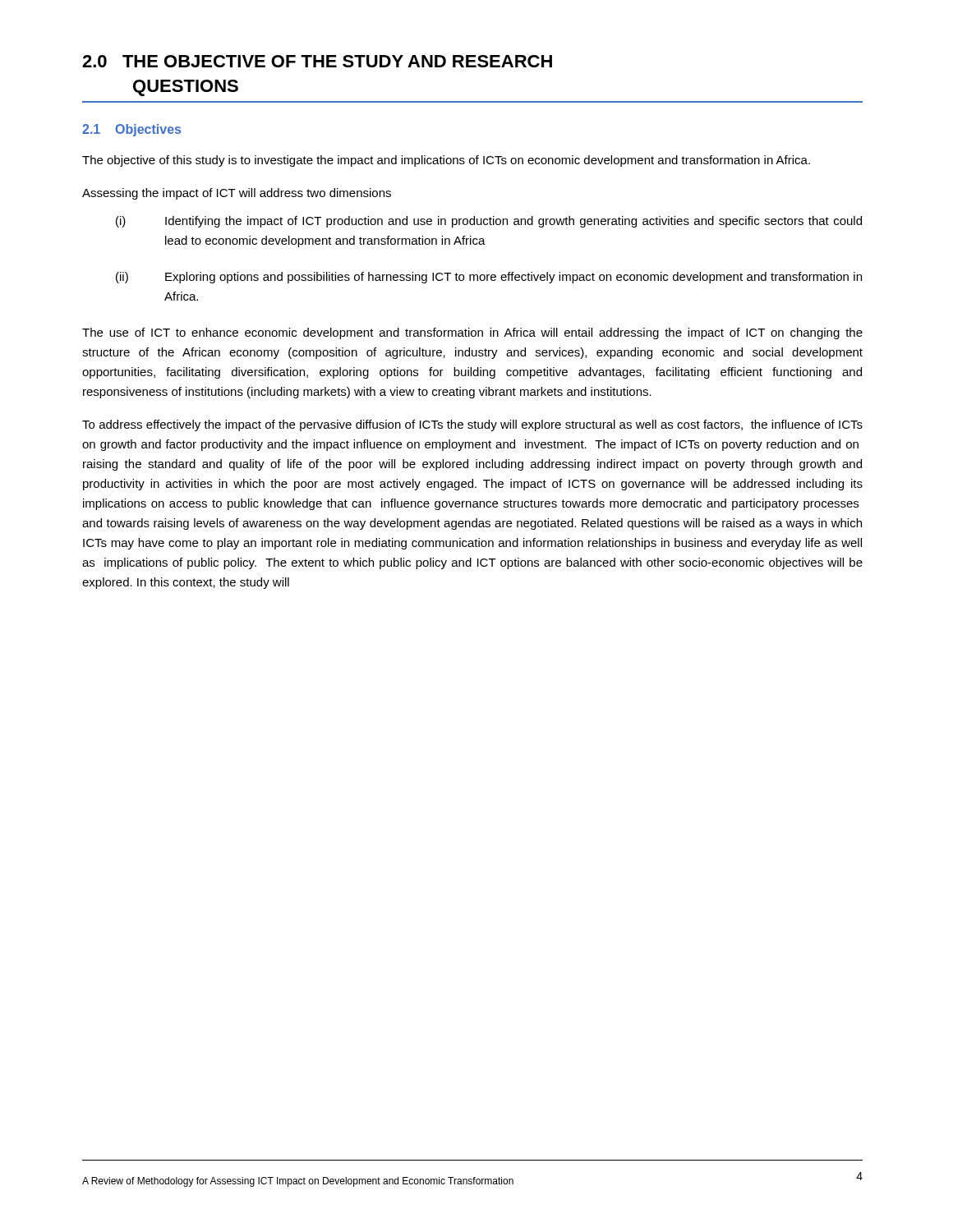Click on the element starting "The use of ICT to enhance economic"

472,362
